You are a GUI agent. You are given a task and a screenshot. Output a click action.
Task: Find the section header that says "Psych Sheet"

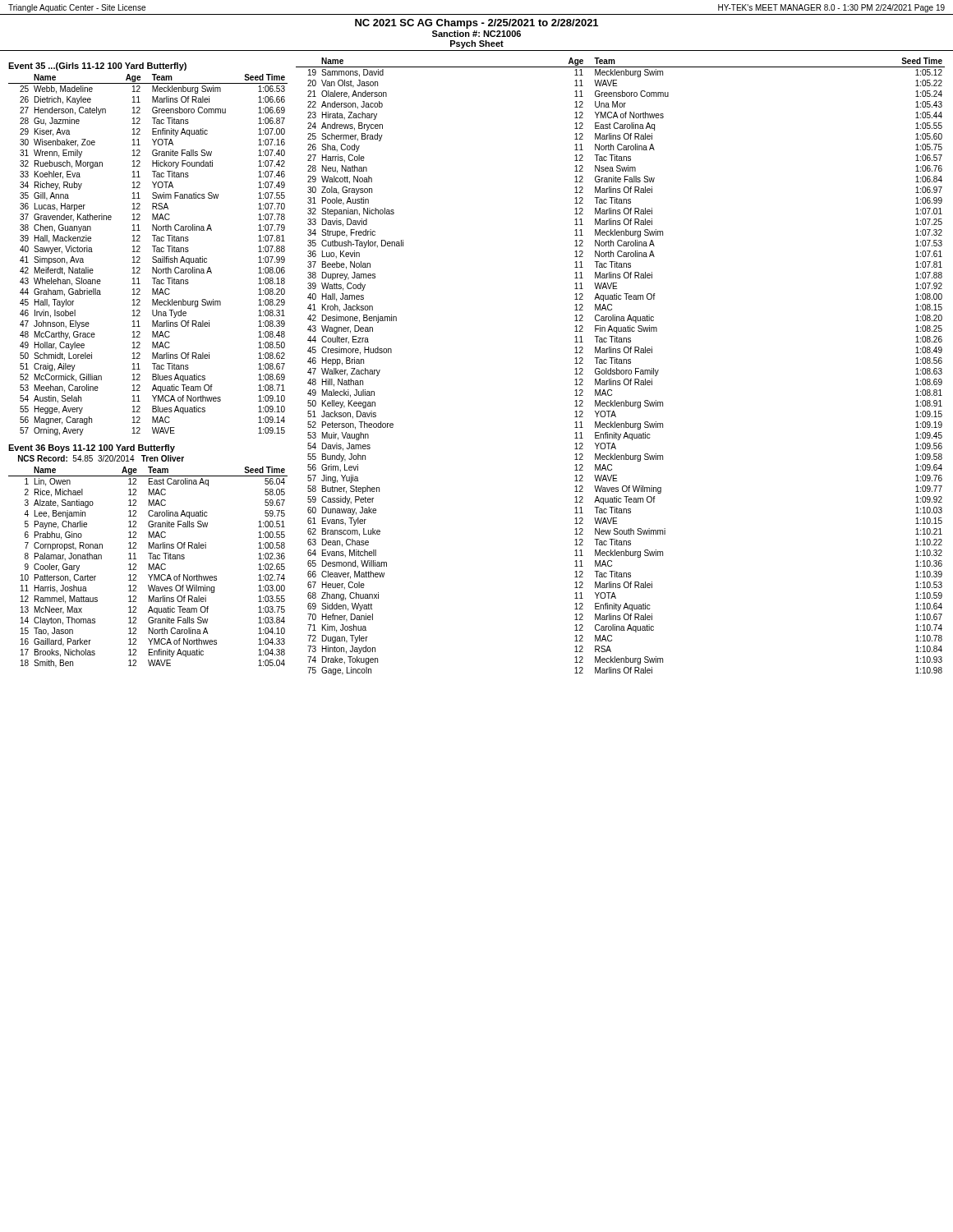point(476,43)
